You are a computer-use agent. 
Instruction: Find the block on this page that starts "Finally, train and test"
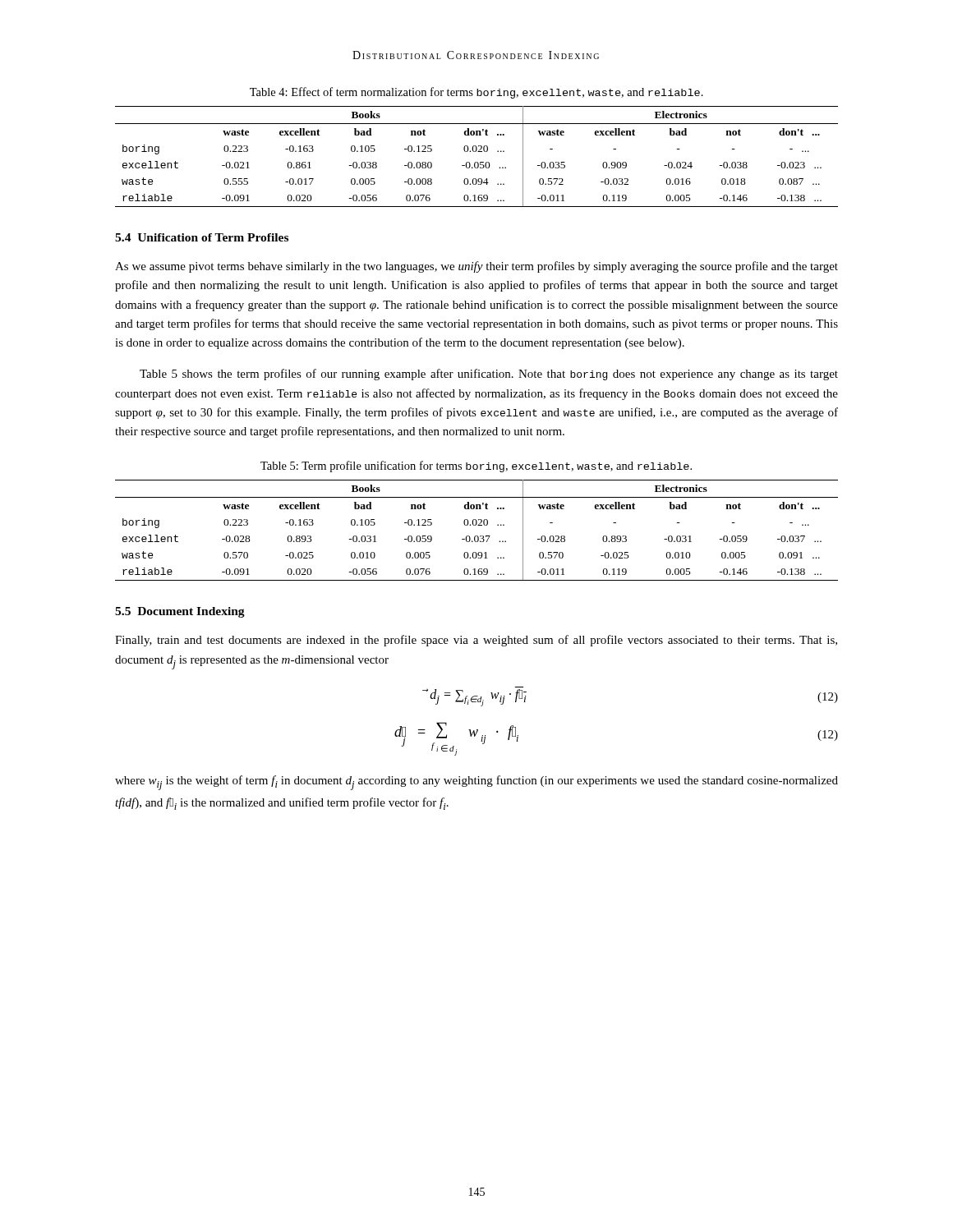(476, 651)
